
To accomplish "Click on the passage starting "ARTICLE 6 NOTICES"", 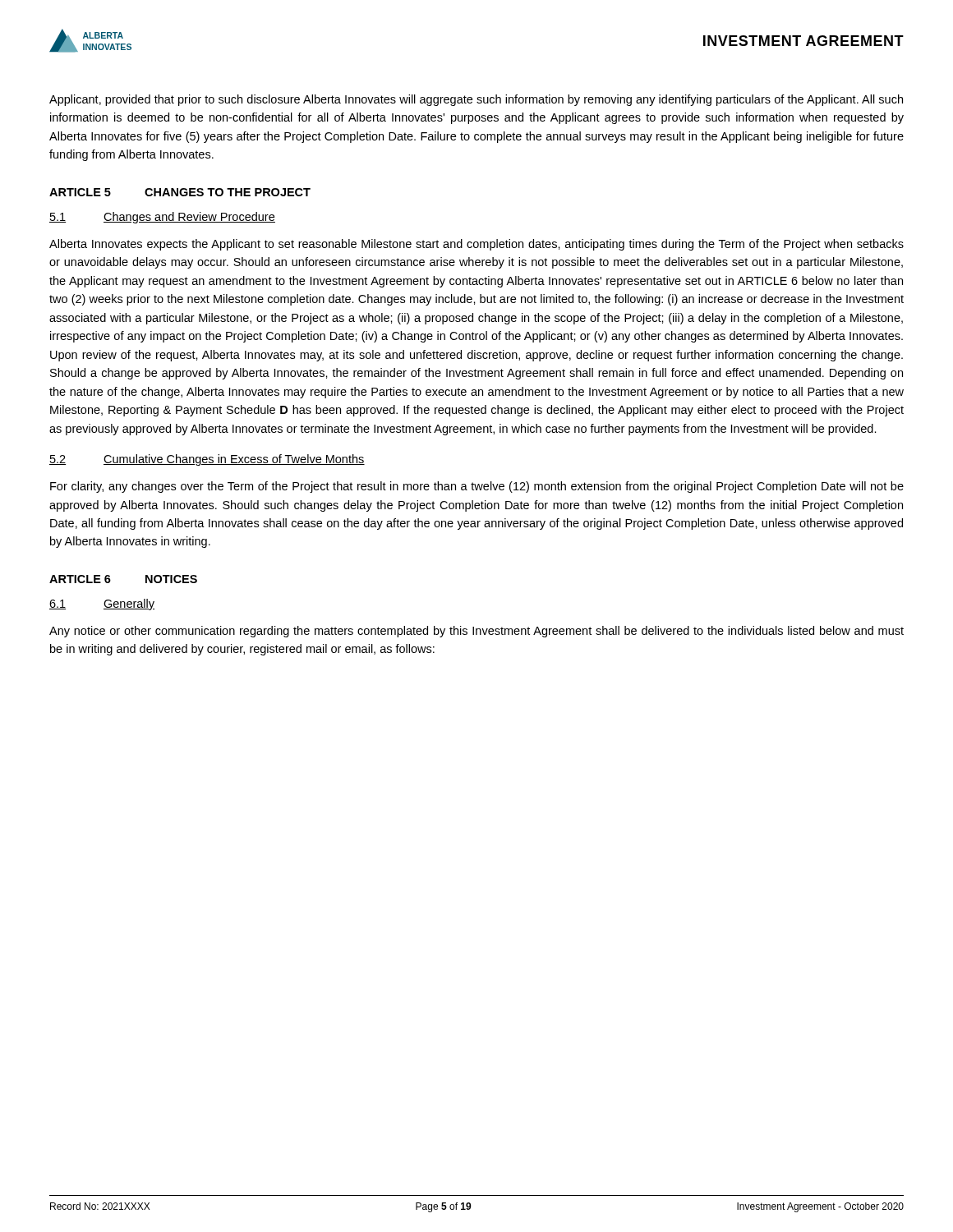I will pyautogui.click(x=79, y=579).
